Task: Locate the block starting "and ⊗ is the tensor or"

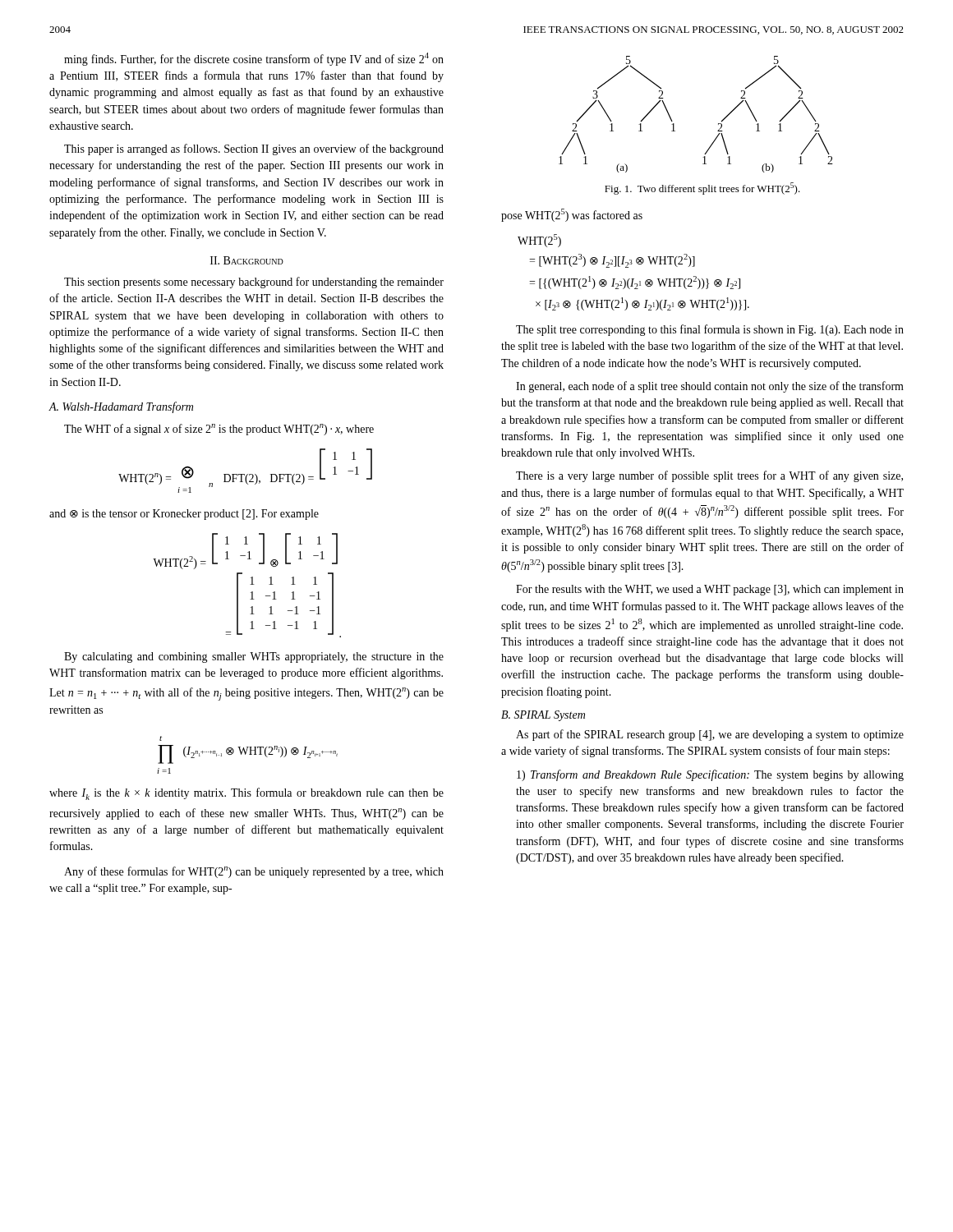Action: [x=246, y=514]
